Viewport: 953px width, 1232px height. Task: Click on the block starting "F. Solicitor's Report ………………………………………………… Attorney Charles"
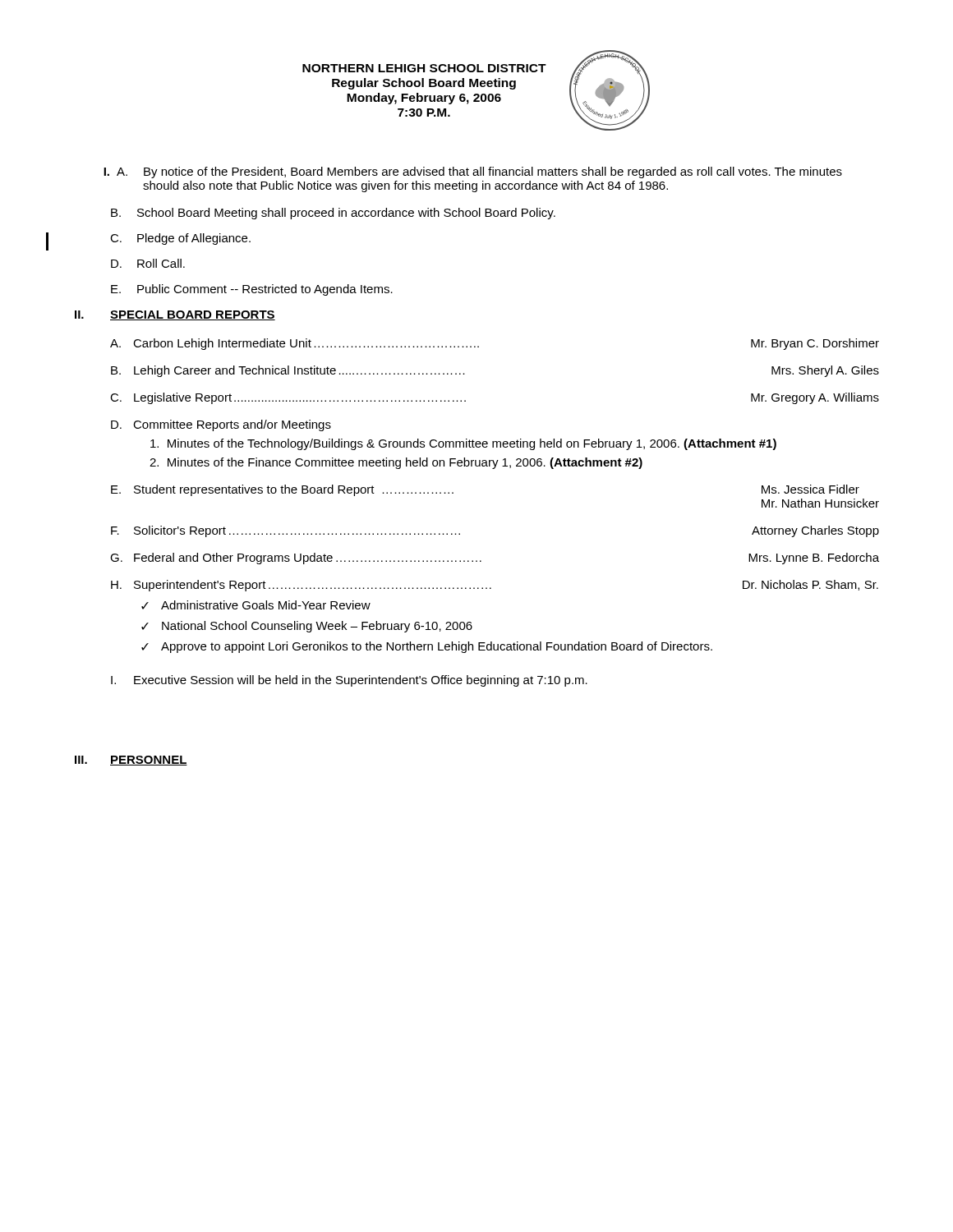pos(224,531)
